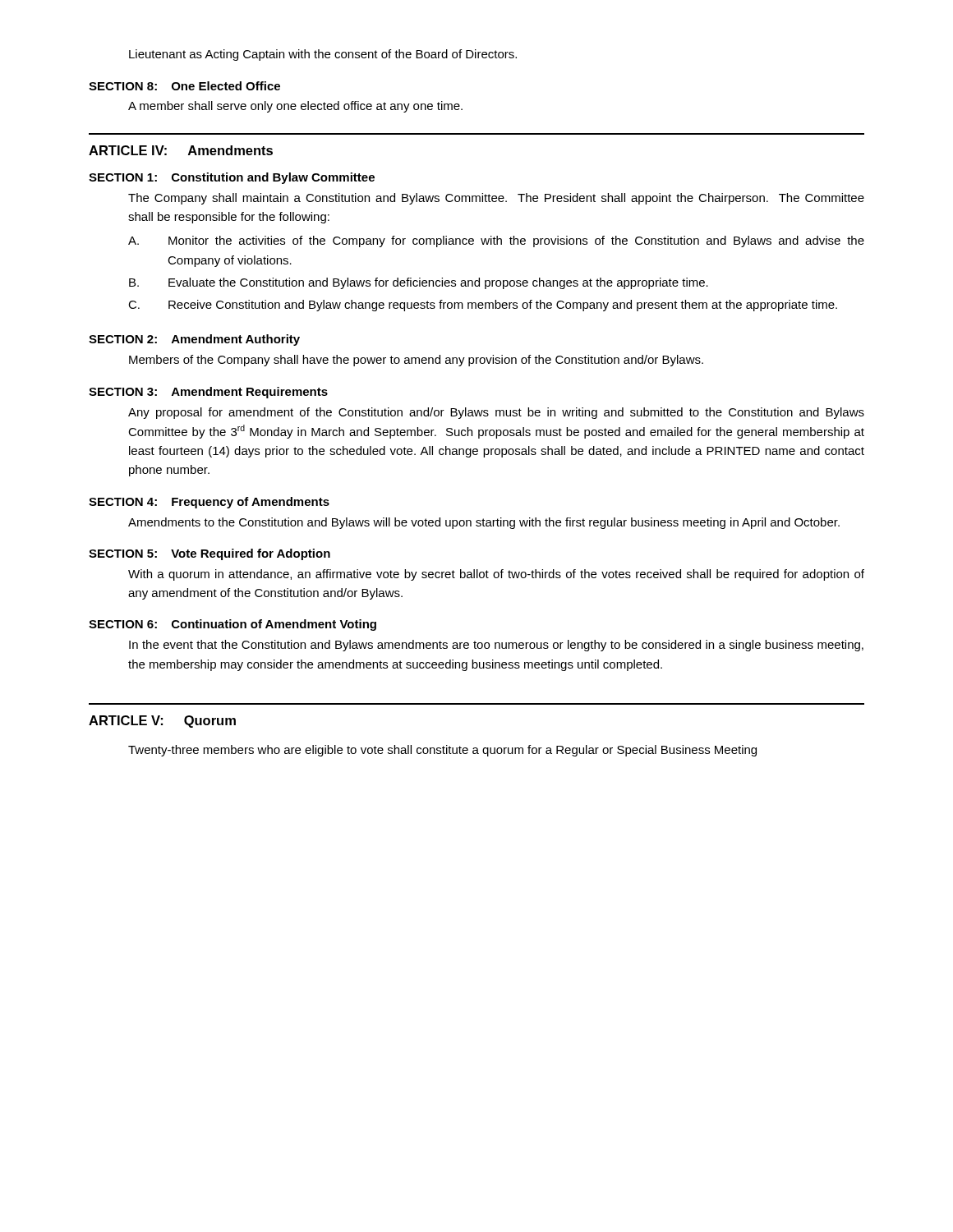Locate the text block containing "Twenty-three members who are eligible to vote"

443,749
